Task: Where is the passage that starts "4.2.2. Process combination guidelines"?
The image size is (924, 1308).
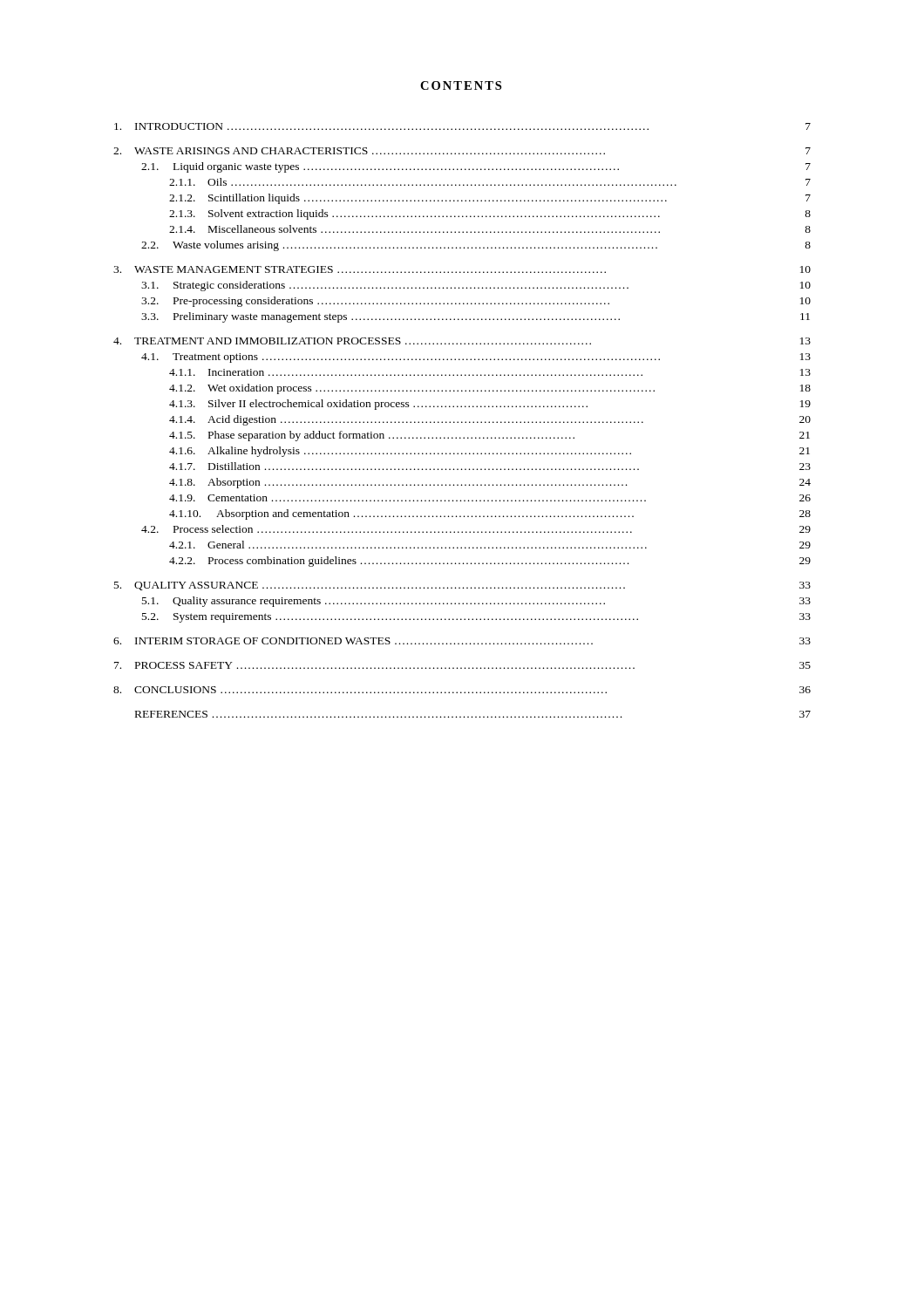Action: pos(490,561)
